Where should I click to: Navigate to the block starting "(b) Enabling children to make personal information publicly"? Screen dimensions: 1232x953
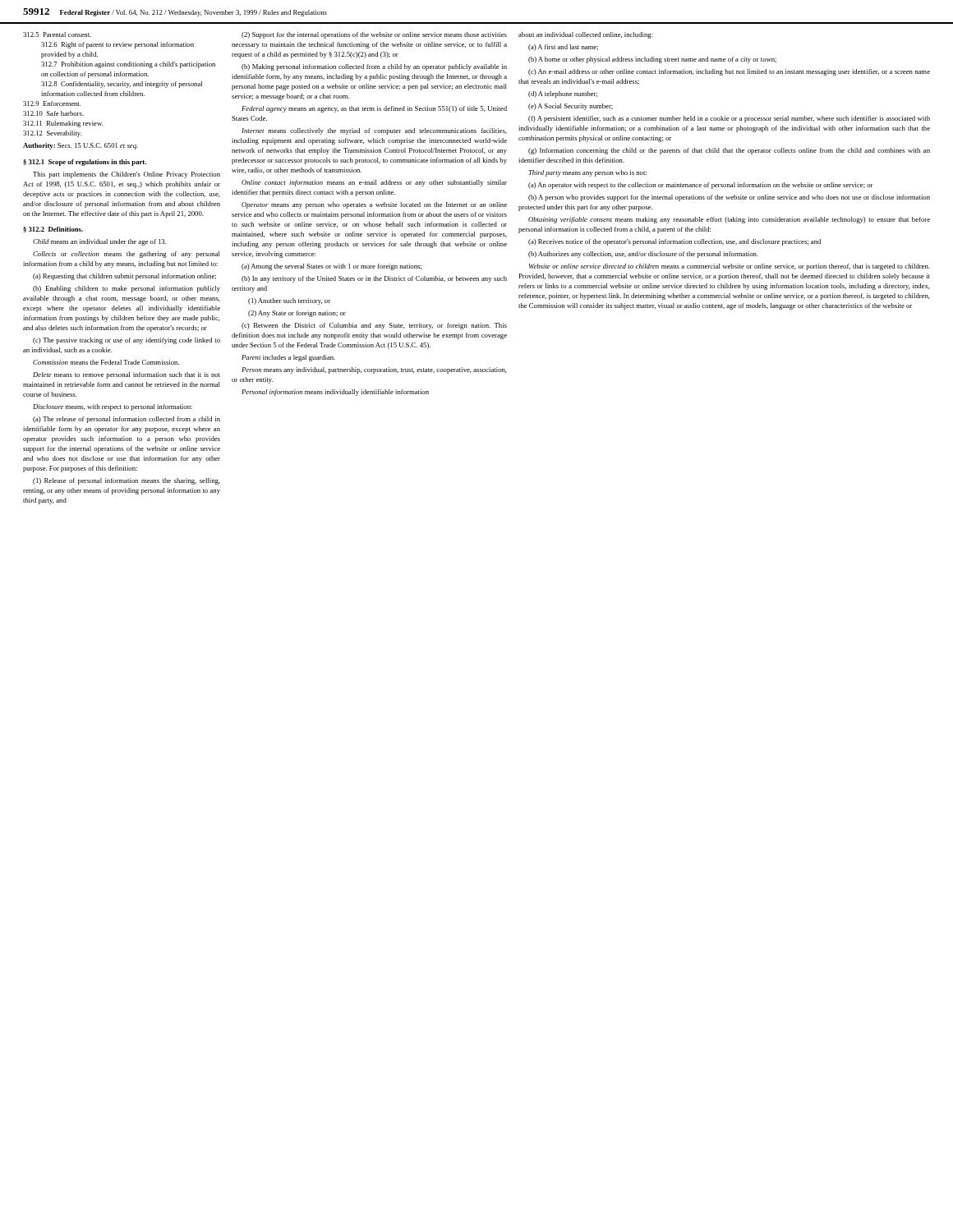click(x=122, y=308)
